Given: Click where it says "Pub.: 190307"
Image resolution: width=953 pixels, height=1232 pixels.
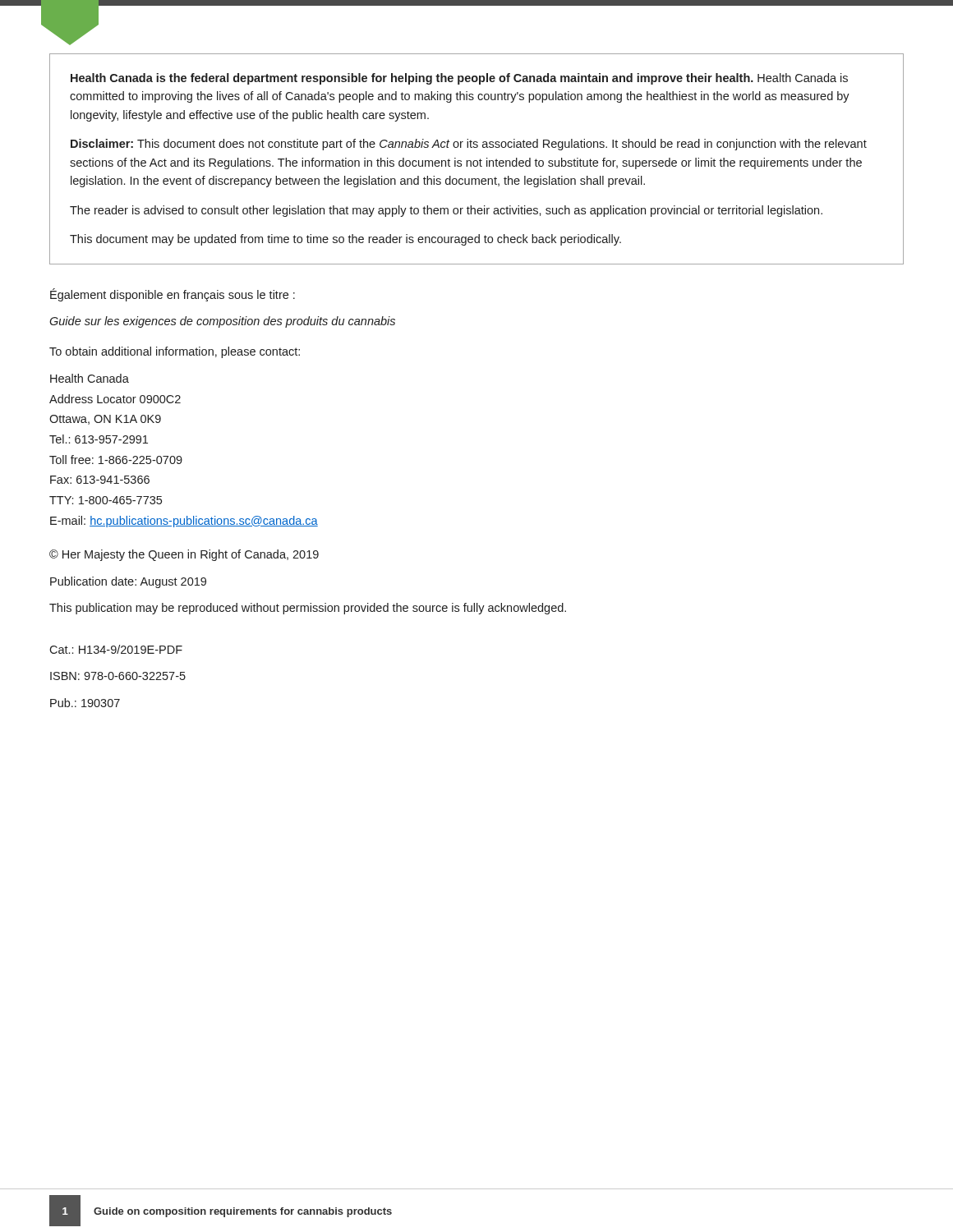Looking at the screenshot, I should (x=85, y=703).
